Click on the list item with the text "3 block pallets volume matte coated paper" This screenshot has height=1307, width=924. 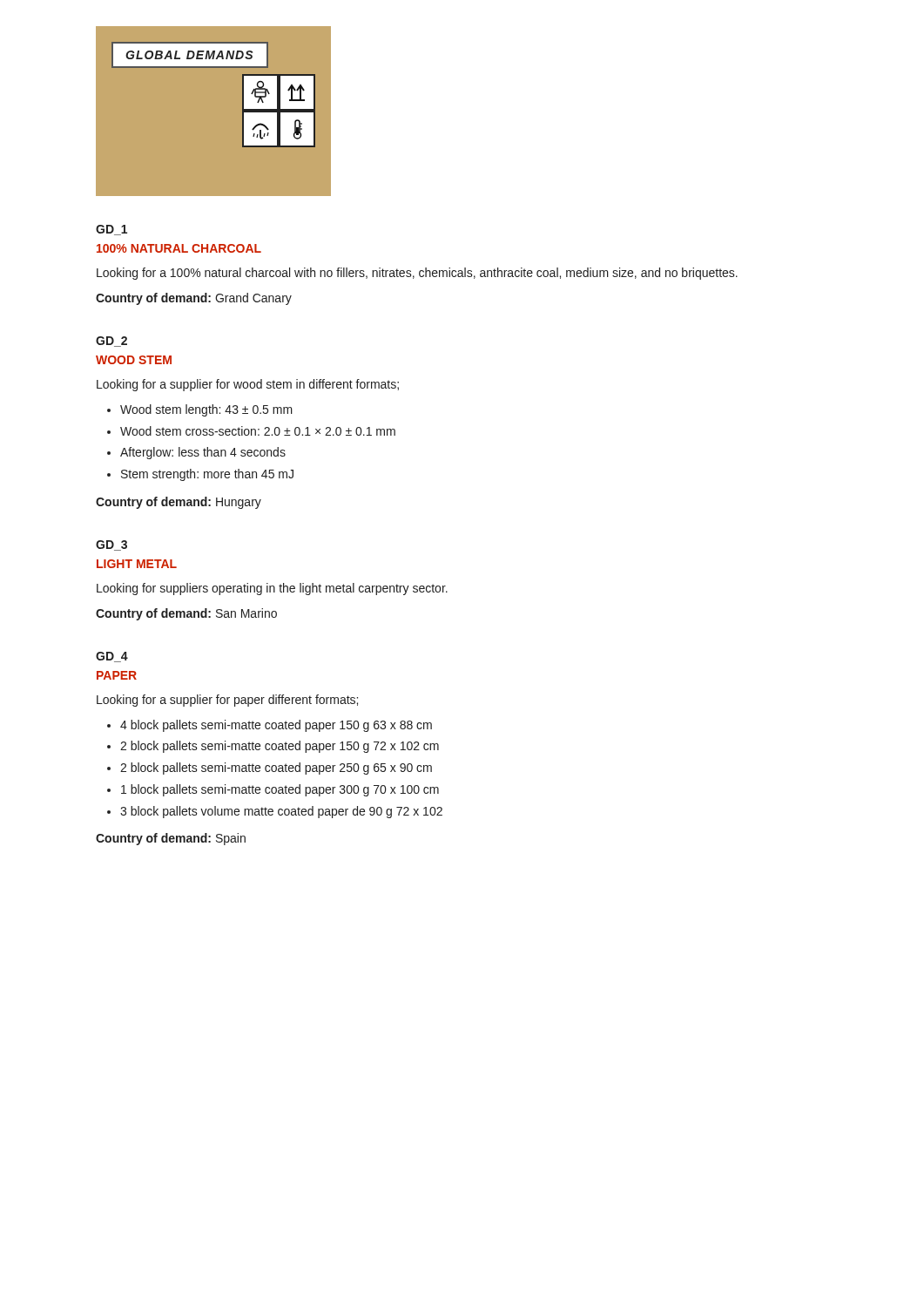tap(281, 811)
